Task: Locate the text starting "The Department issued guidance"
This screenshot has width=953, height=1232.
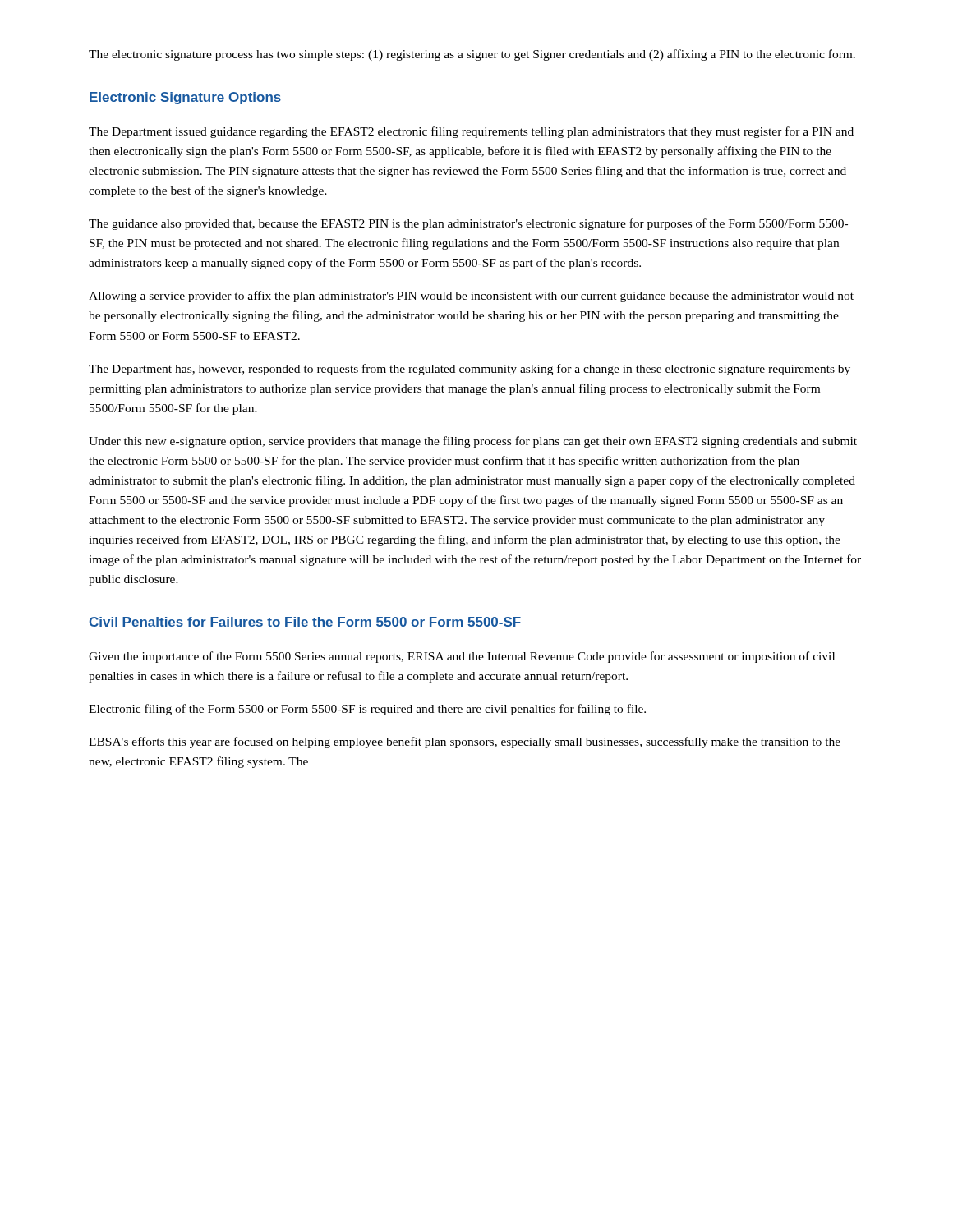Action: pos(471,161)
